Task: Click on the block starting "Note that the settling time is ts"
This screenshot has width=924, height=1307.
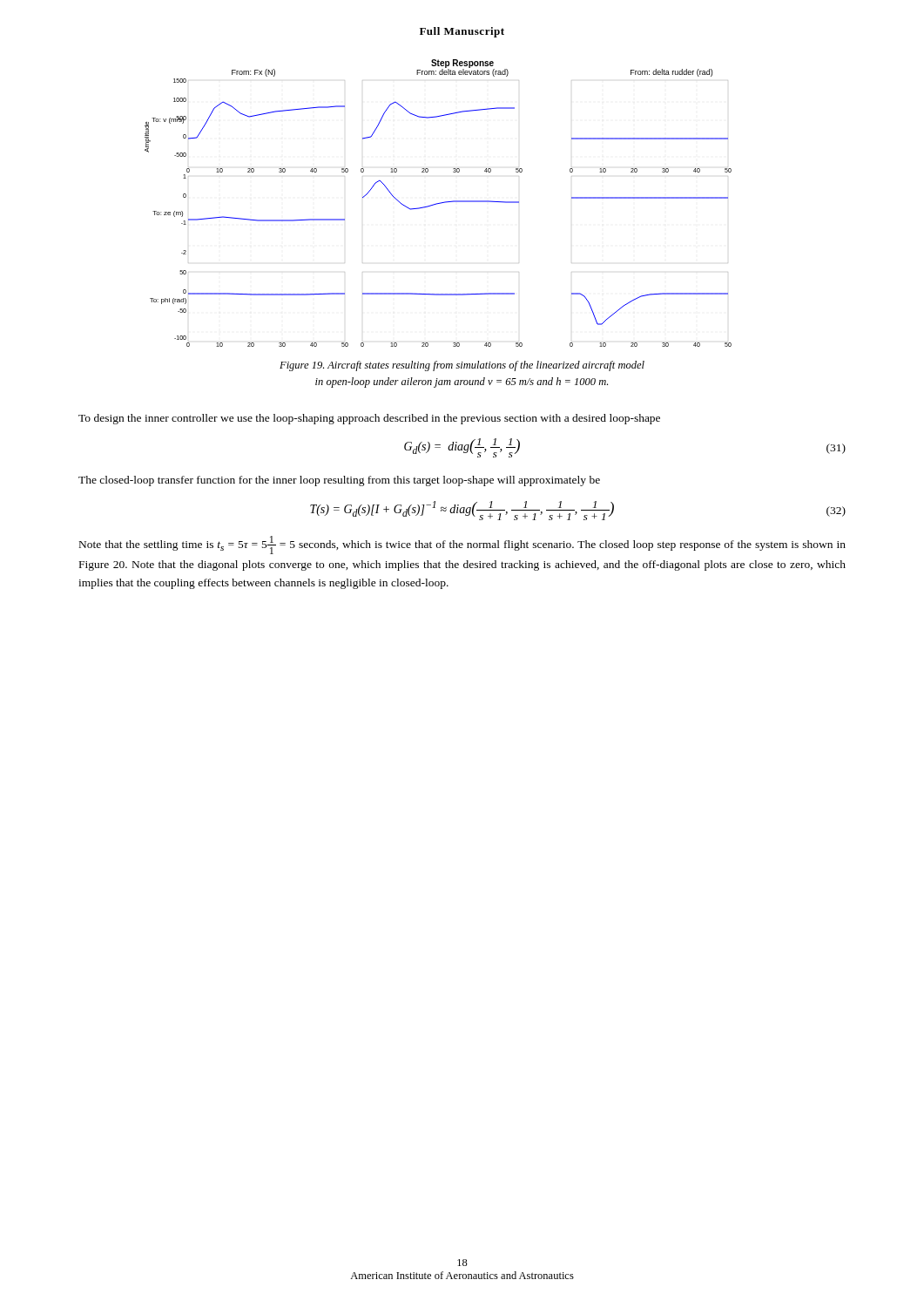Action: point(462,562)
